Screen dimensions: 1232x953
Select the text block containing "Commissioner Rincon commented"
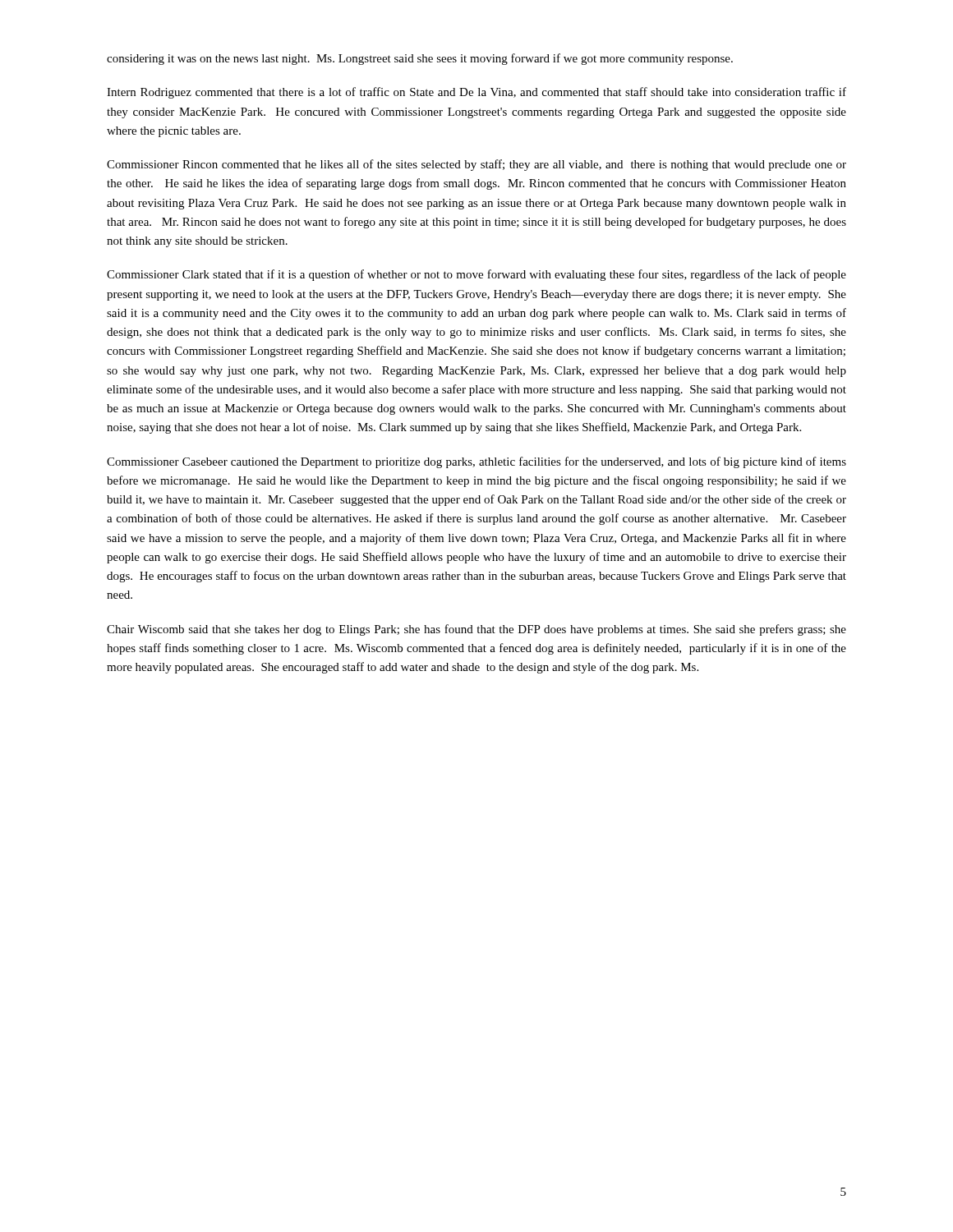pos(476,202)
